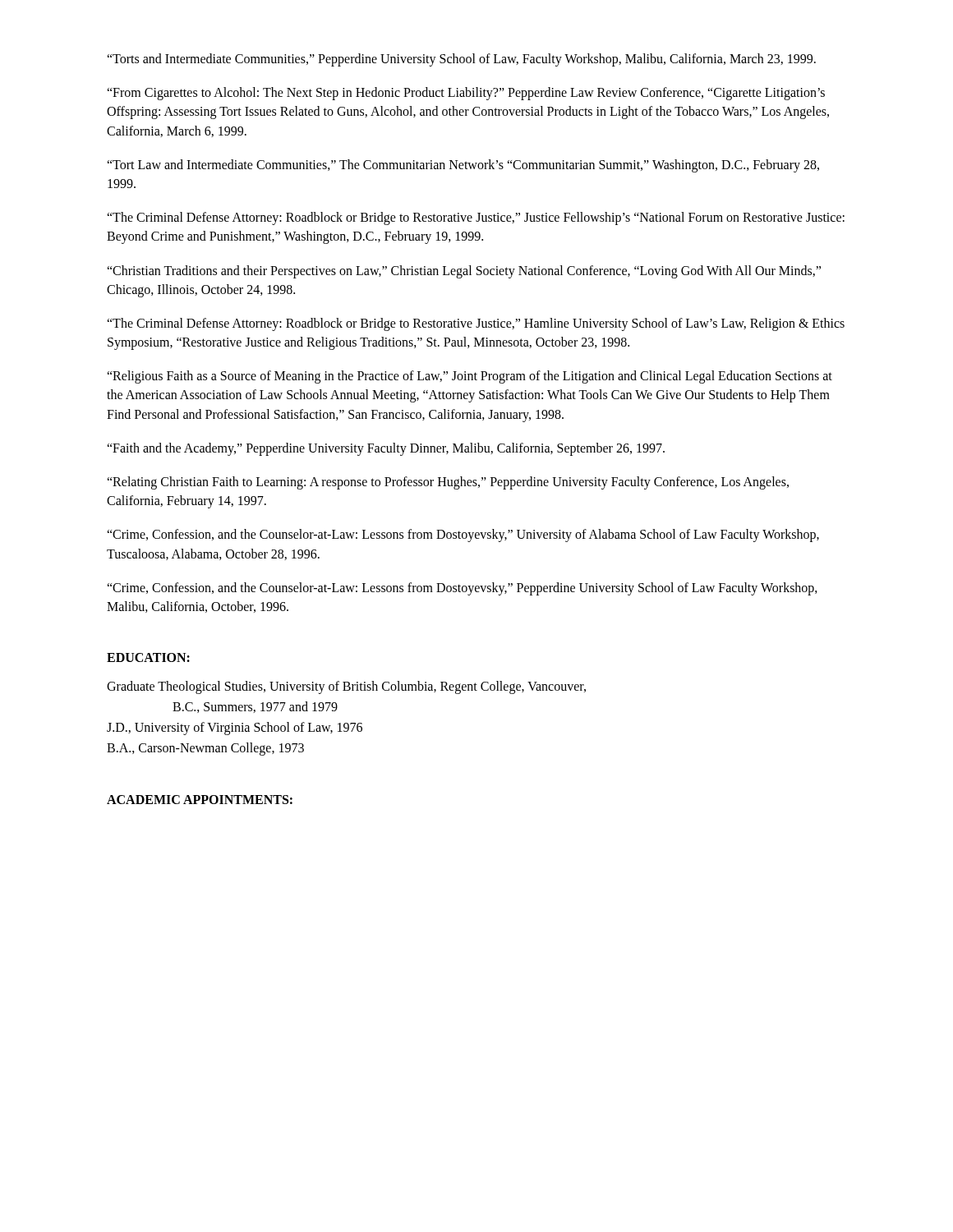Locate the block of text that opens with "Graduate Theological Studies, University"
This screenshot has height=1232, width=953.
[346, 687]
